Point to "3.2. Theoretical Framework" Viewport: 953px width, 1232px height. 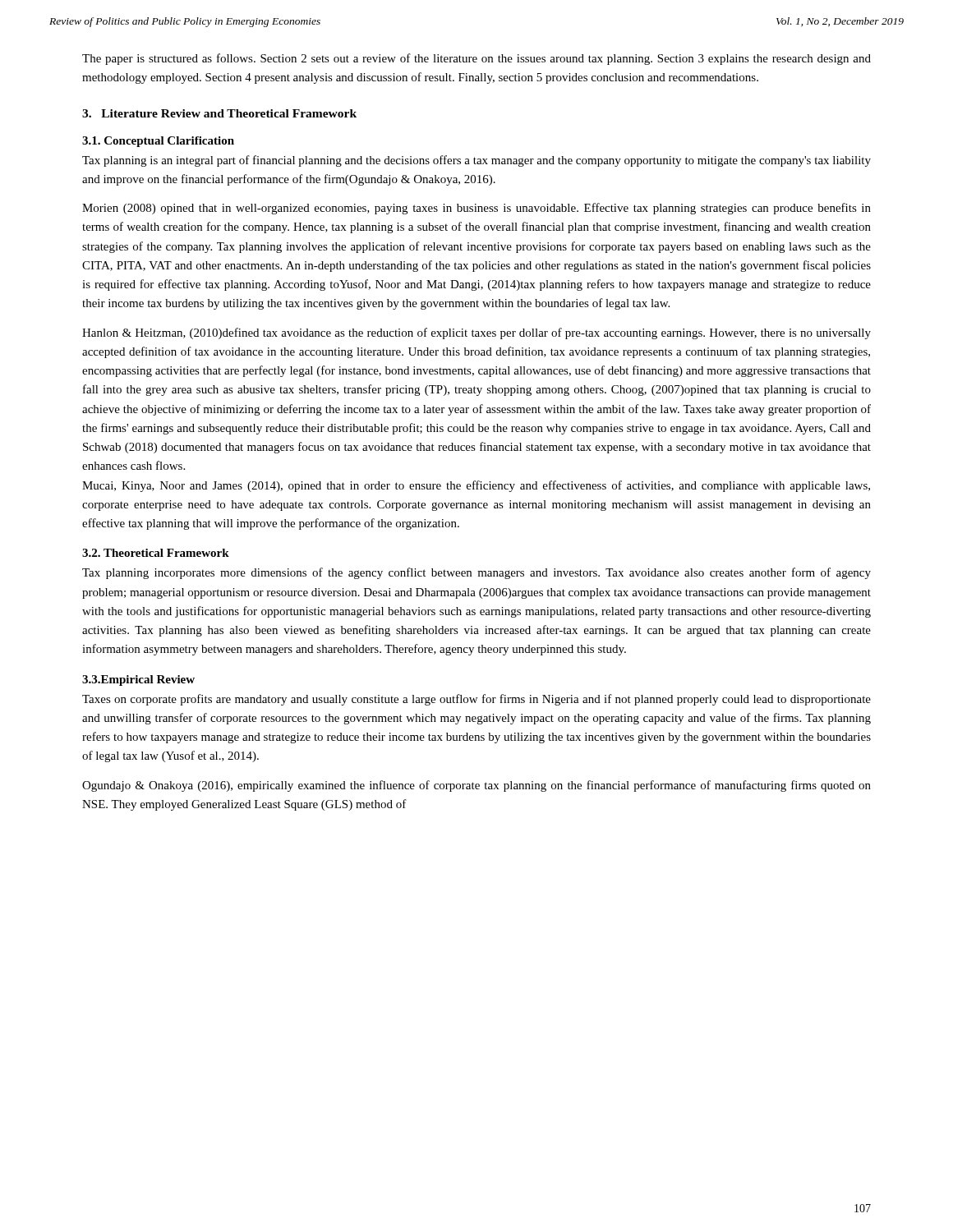(156, 553)
